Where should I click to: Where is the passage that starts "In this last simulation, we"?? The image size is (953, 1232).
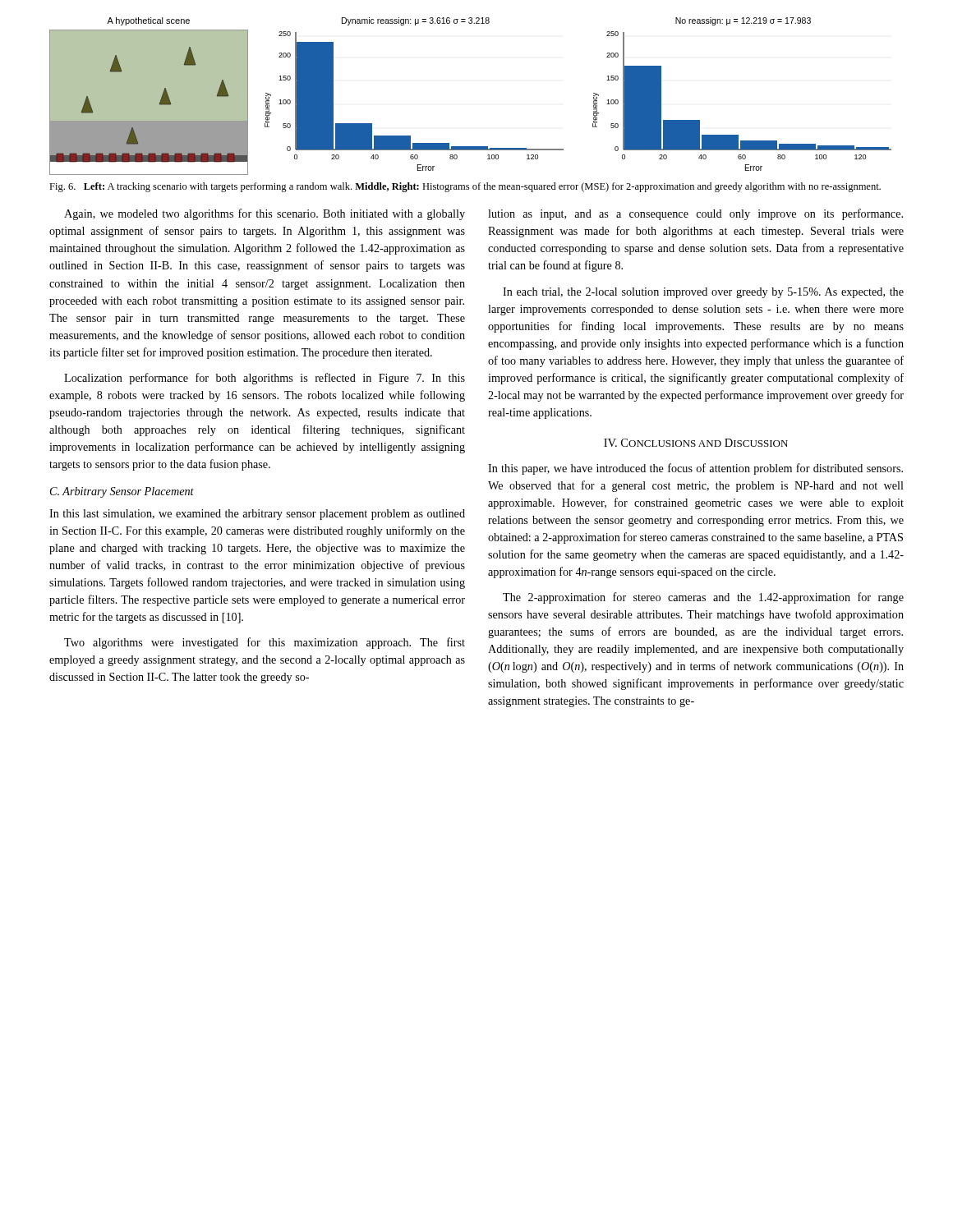257,565
